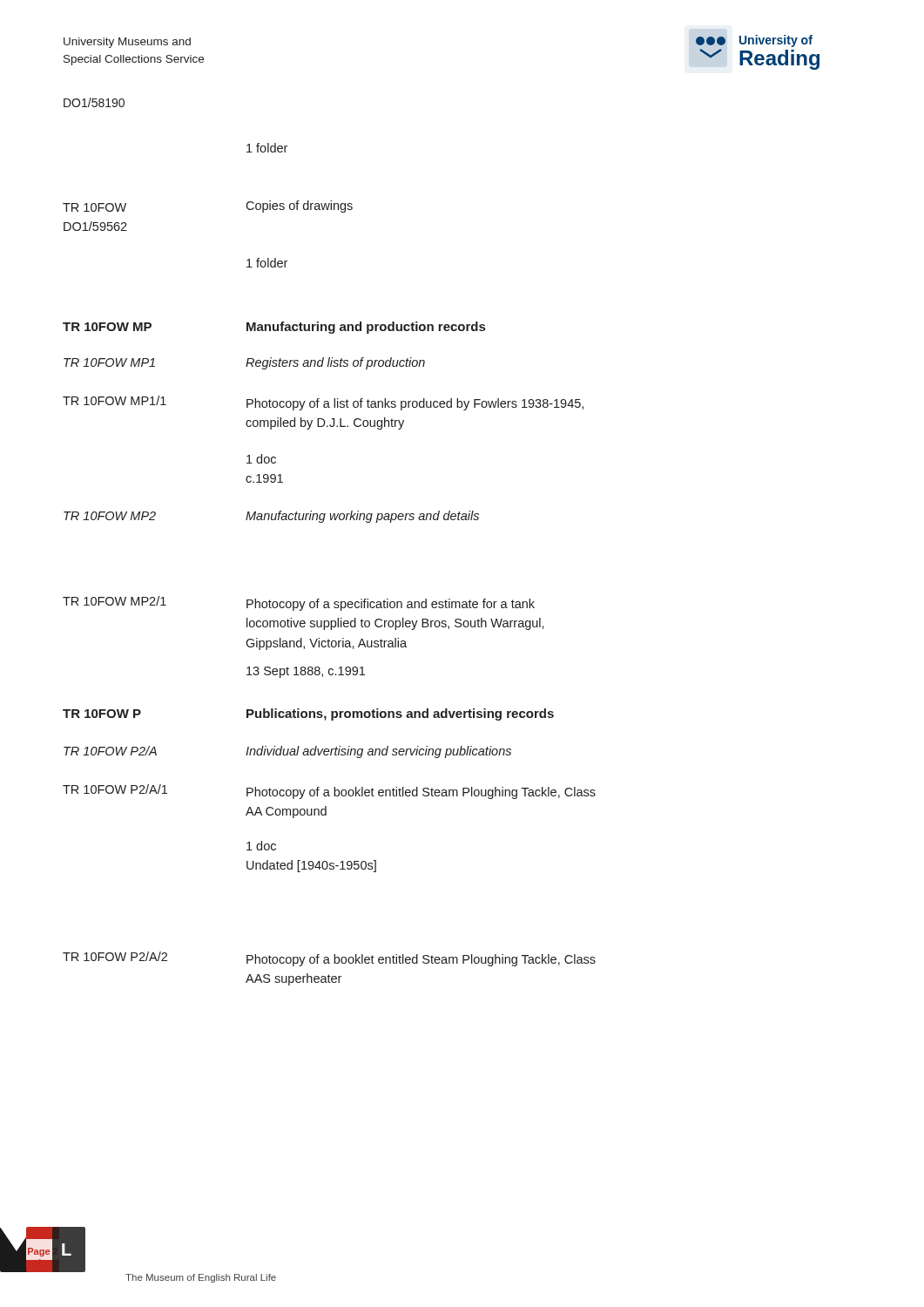
Task: Find the text that reads "Individual advertising and servicing publications"
Action: pos(379,751)
